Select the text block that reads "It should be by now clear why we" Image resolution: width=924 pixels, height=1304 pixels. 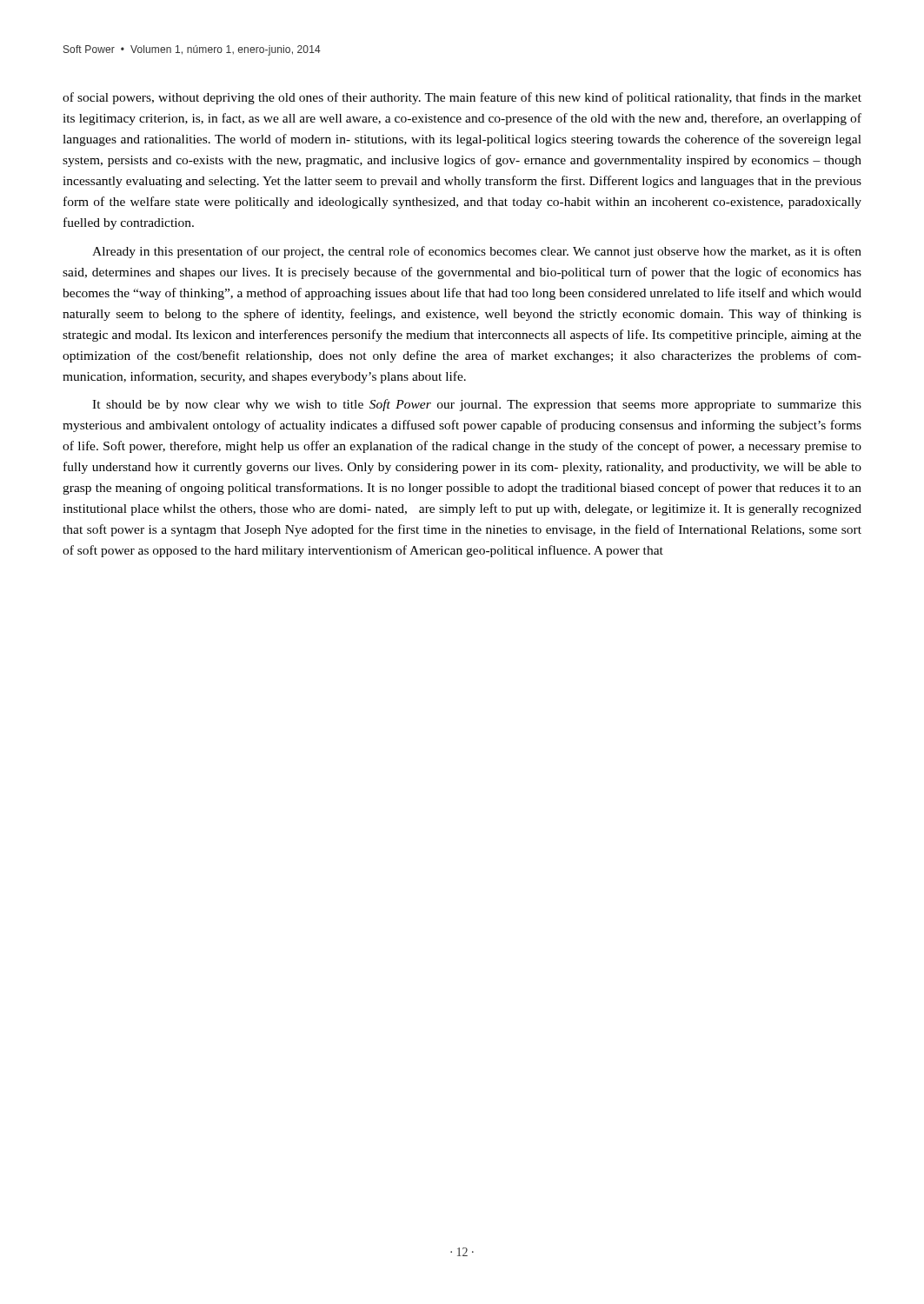coord(462,477)
